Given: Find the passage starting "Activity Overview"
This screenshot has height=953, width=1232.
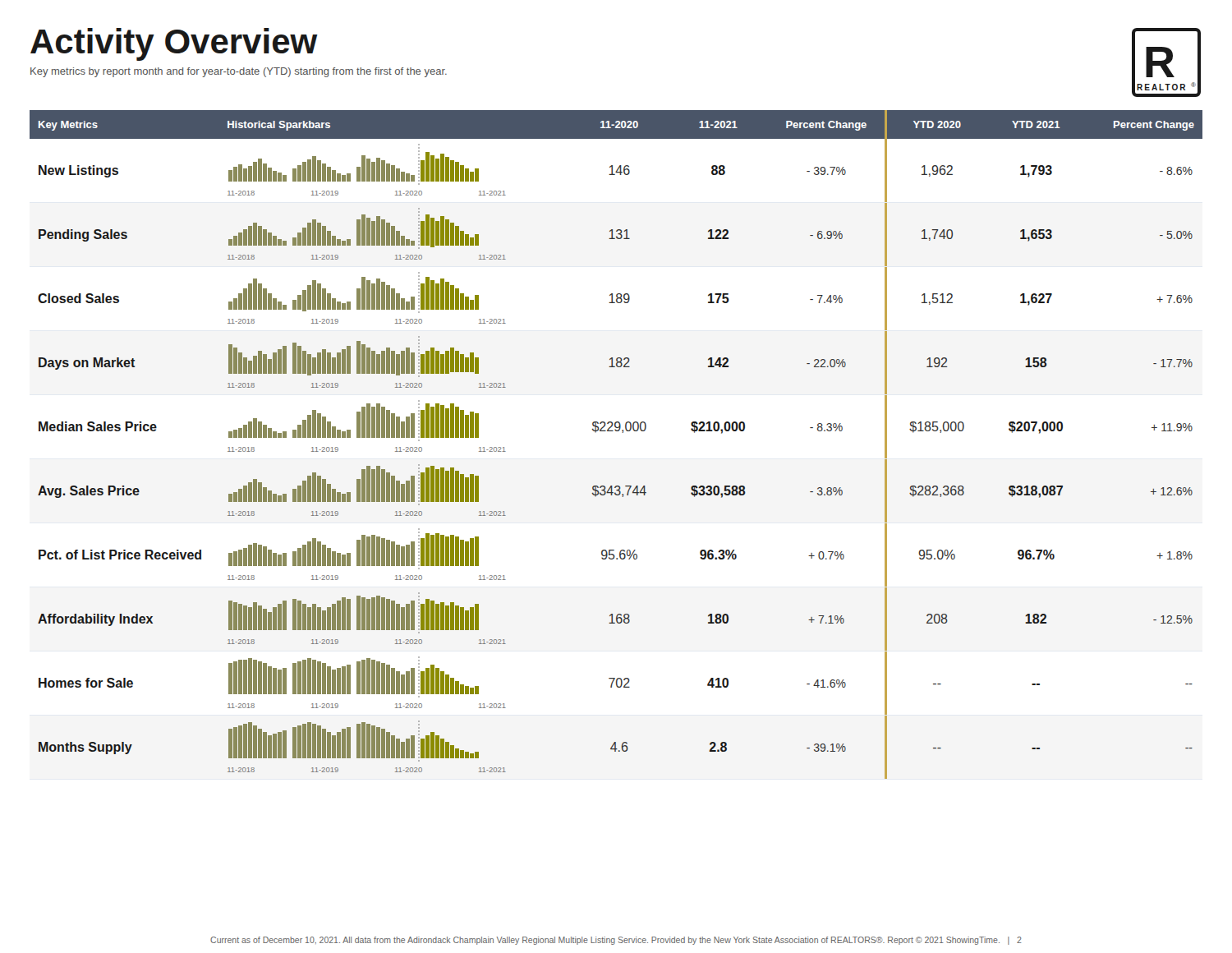Looking at the screenshot, I should point(173,42).
